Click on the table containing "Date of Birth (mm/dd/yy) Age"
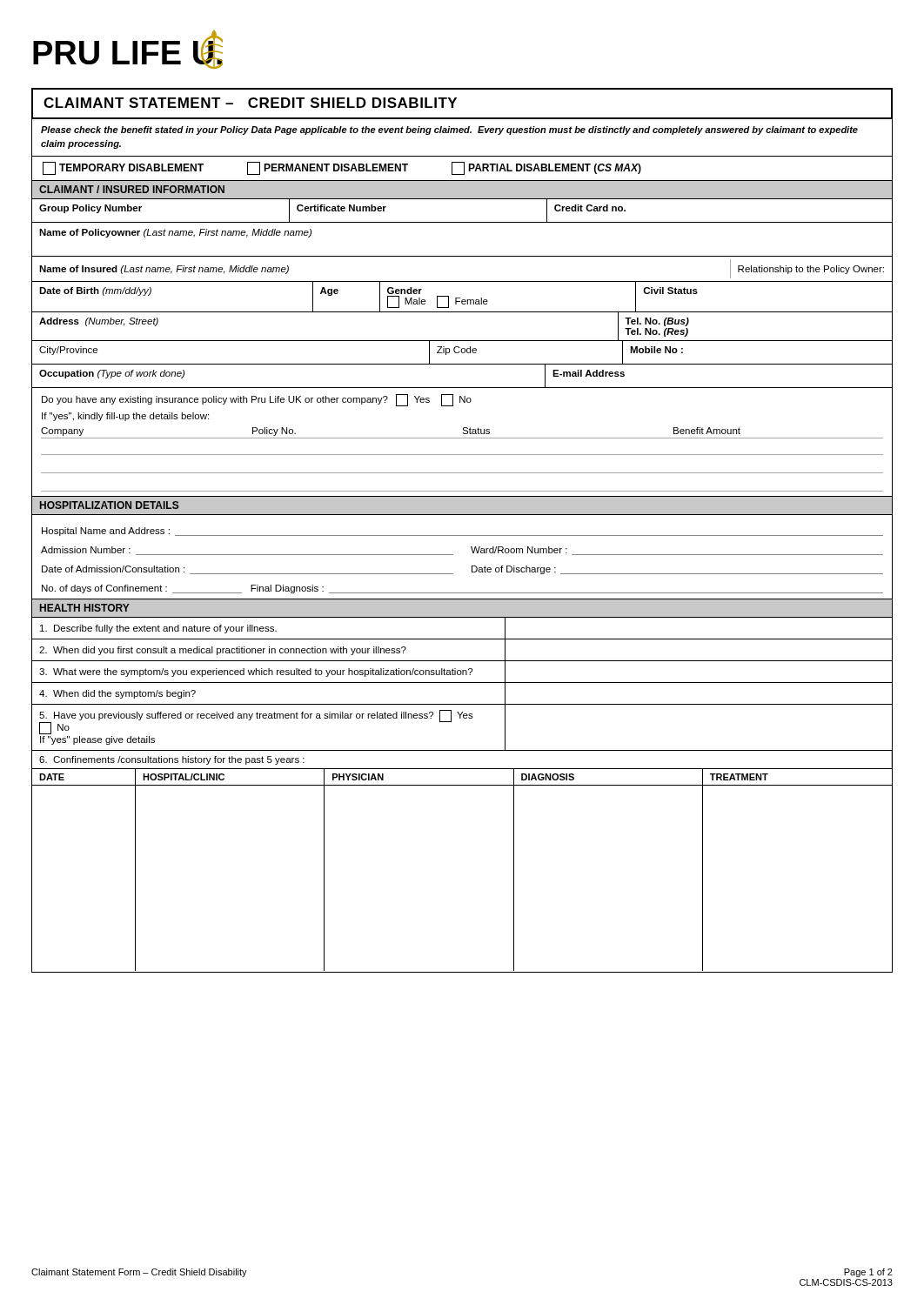Screen dimensions: 1305x924 [x=462, y=297]
